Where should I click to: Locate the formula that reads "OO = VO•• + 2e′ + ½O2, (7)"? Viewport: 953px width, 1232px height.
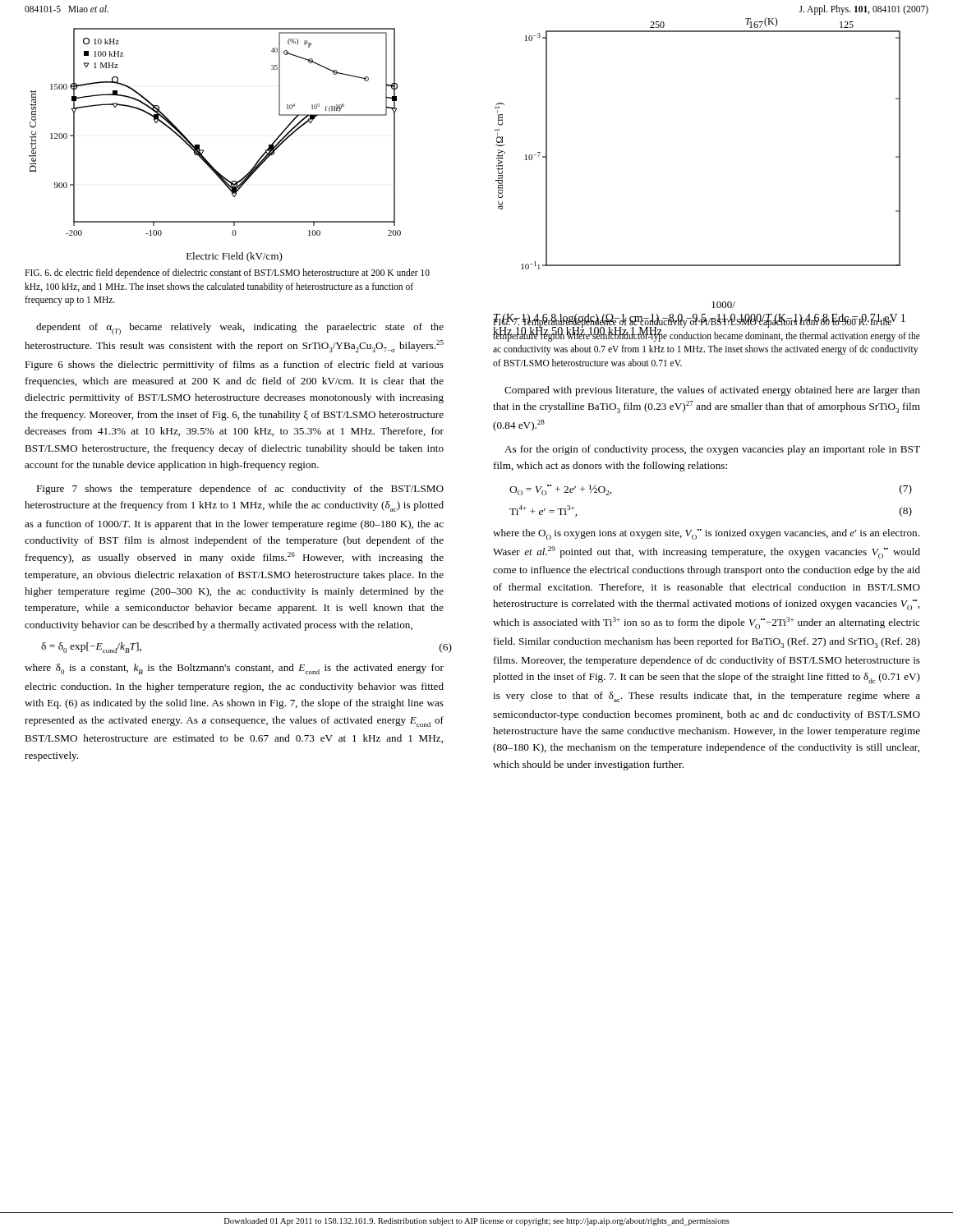coord(557,490)
